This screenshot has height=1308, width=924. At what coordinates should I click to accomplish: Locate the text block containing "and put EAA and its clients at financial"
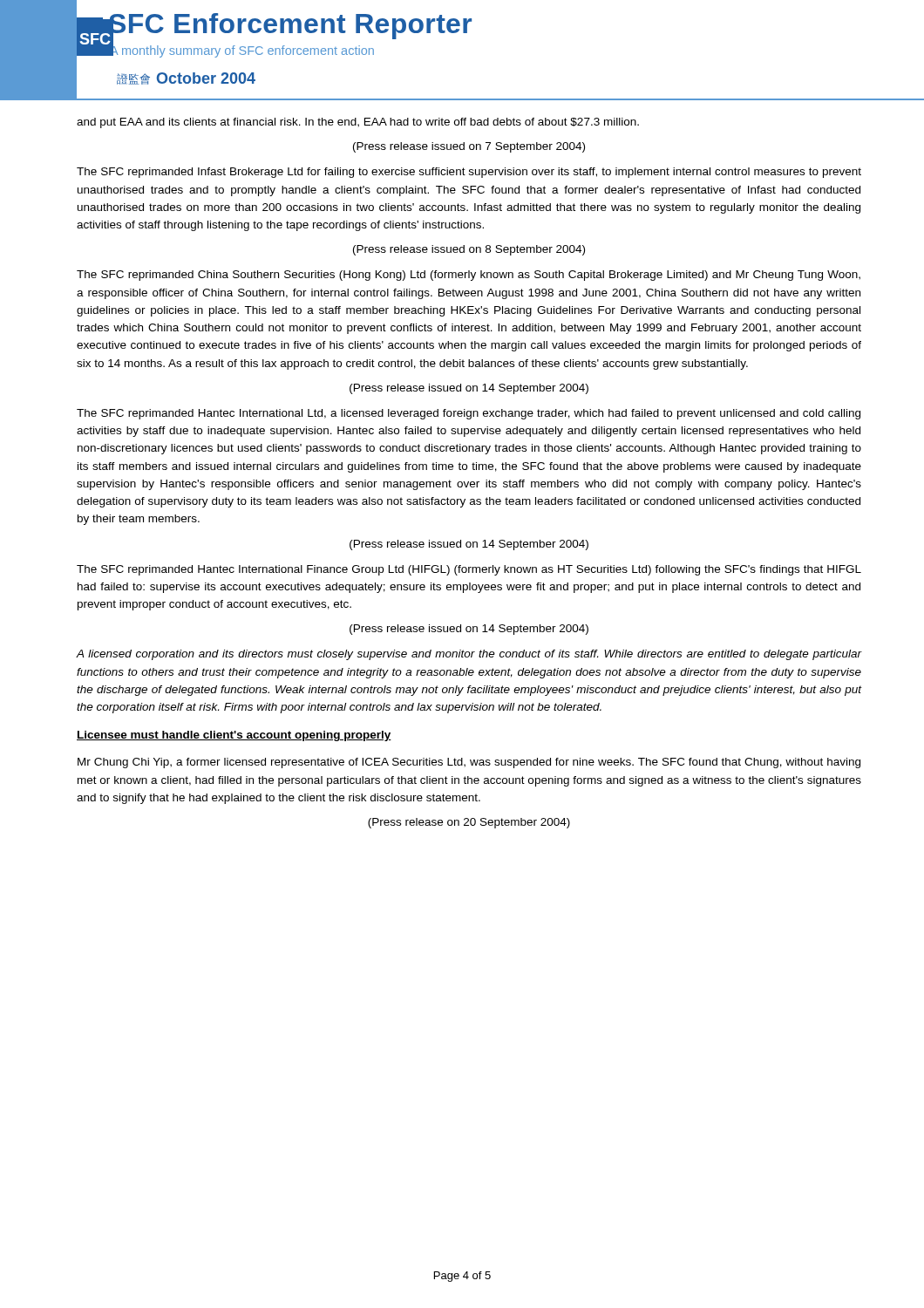click(x=469, y=122)
